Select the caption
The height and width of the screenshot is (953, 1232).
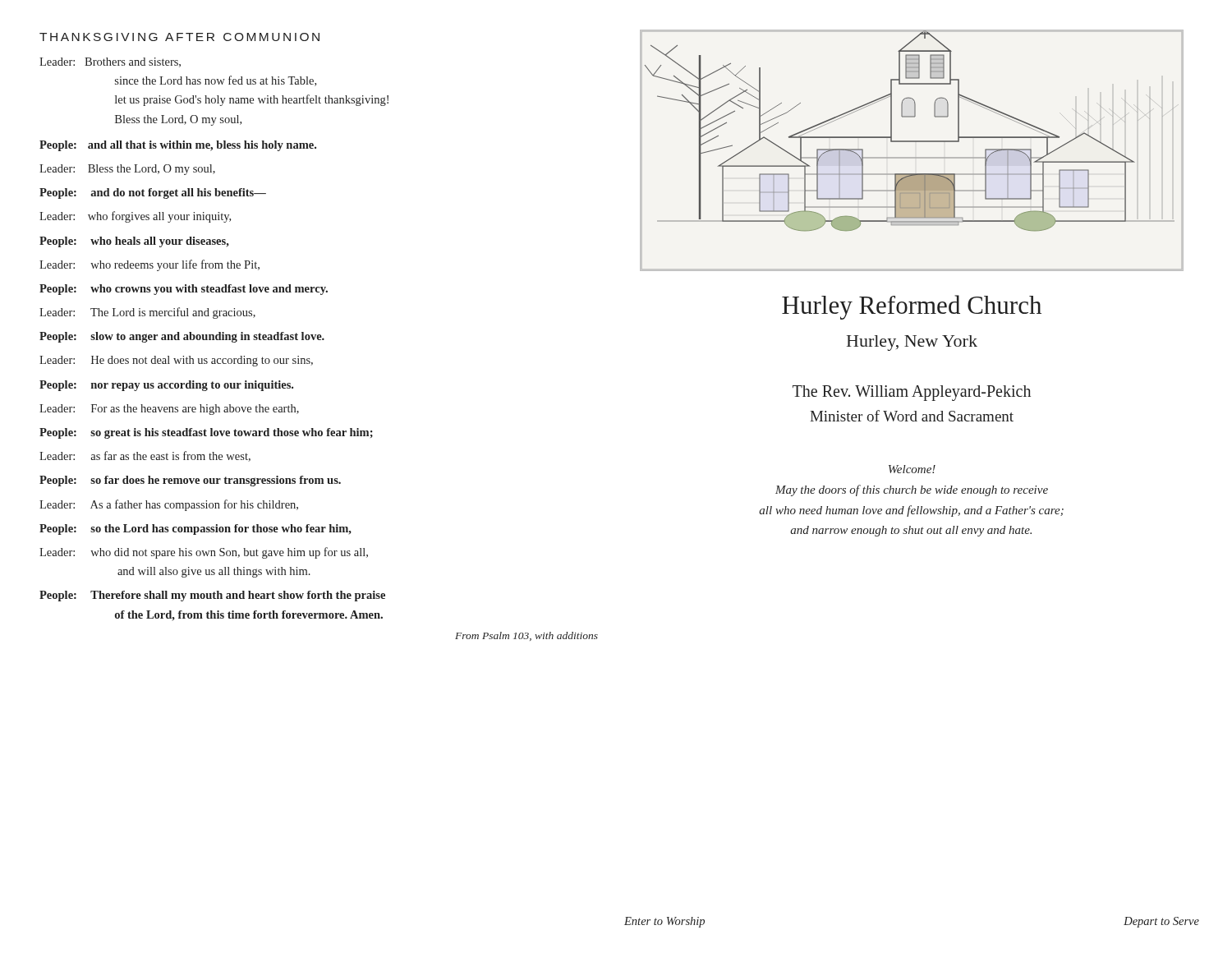click(526, 635)
